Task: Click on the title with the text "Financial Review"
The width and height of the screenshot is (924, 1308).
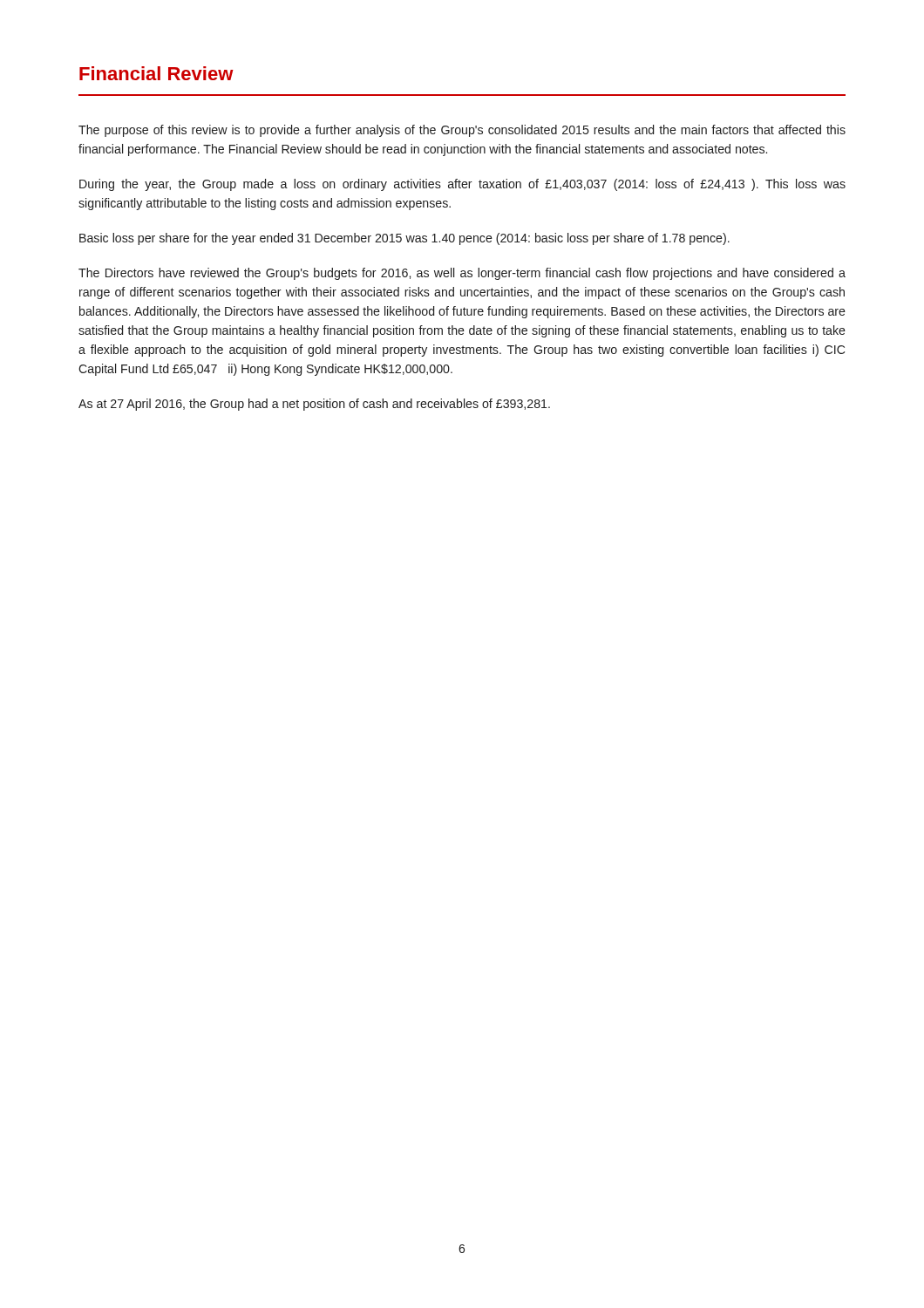Action: tap(156, 74)
